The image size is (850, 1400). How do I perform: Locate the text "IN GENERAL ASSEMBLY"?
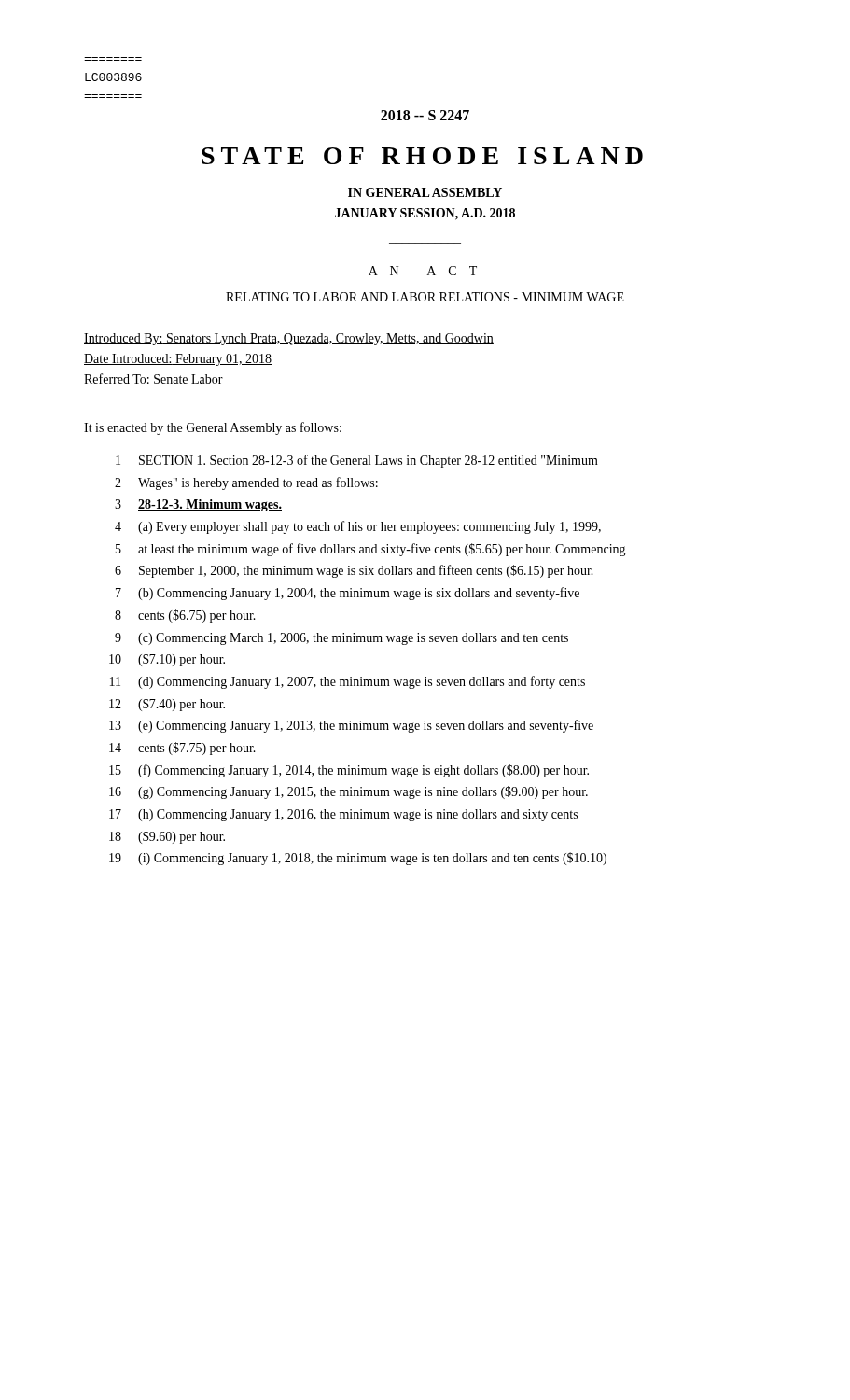(425, 193)
